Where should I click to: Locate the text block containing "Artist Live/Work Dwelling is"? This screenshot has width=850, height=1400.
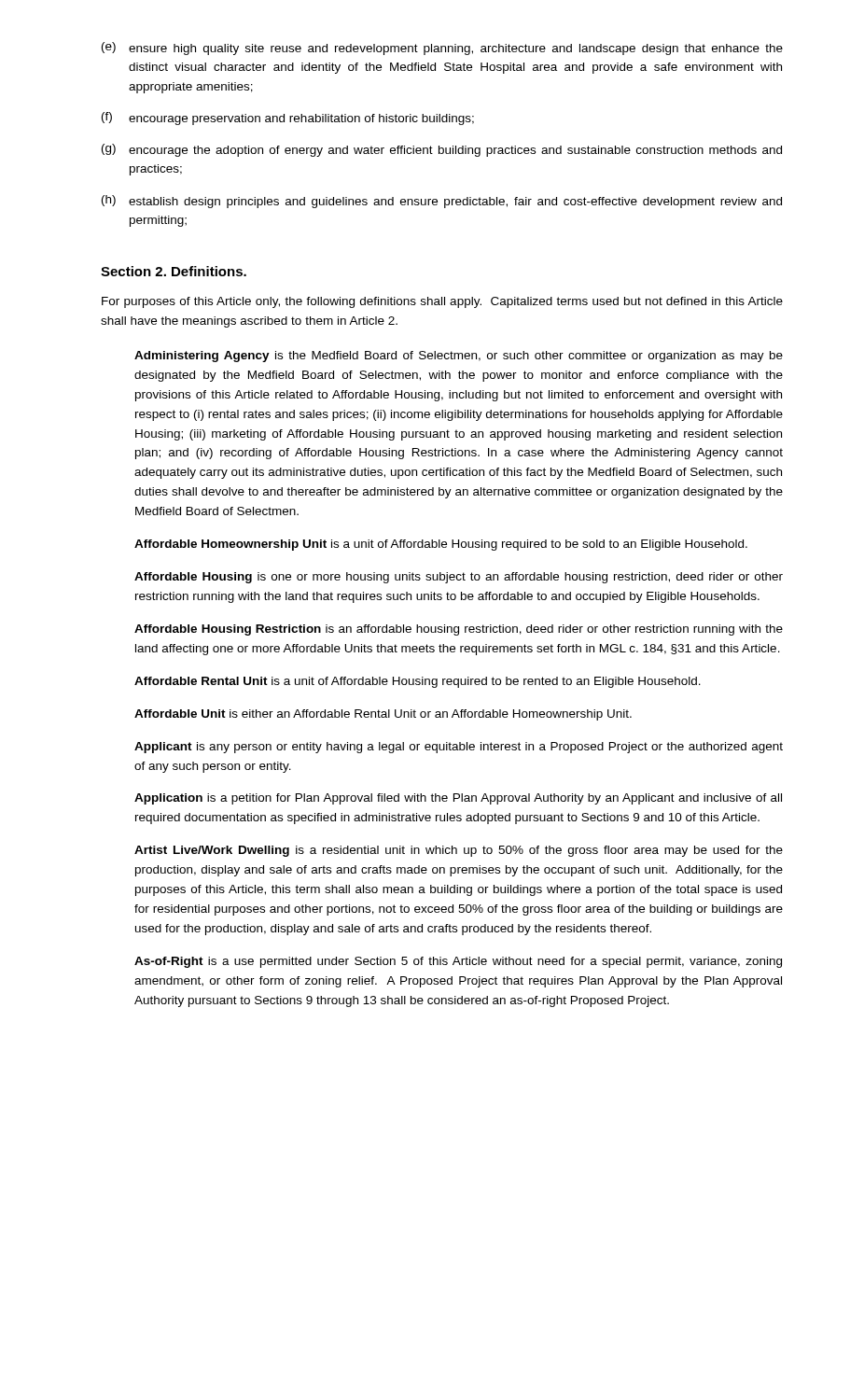point(459,889)
